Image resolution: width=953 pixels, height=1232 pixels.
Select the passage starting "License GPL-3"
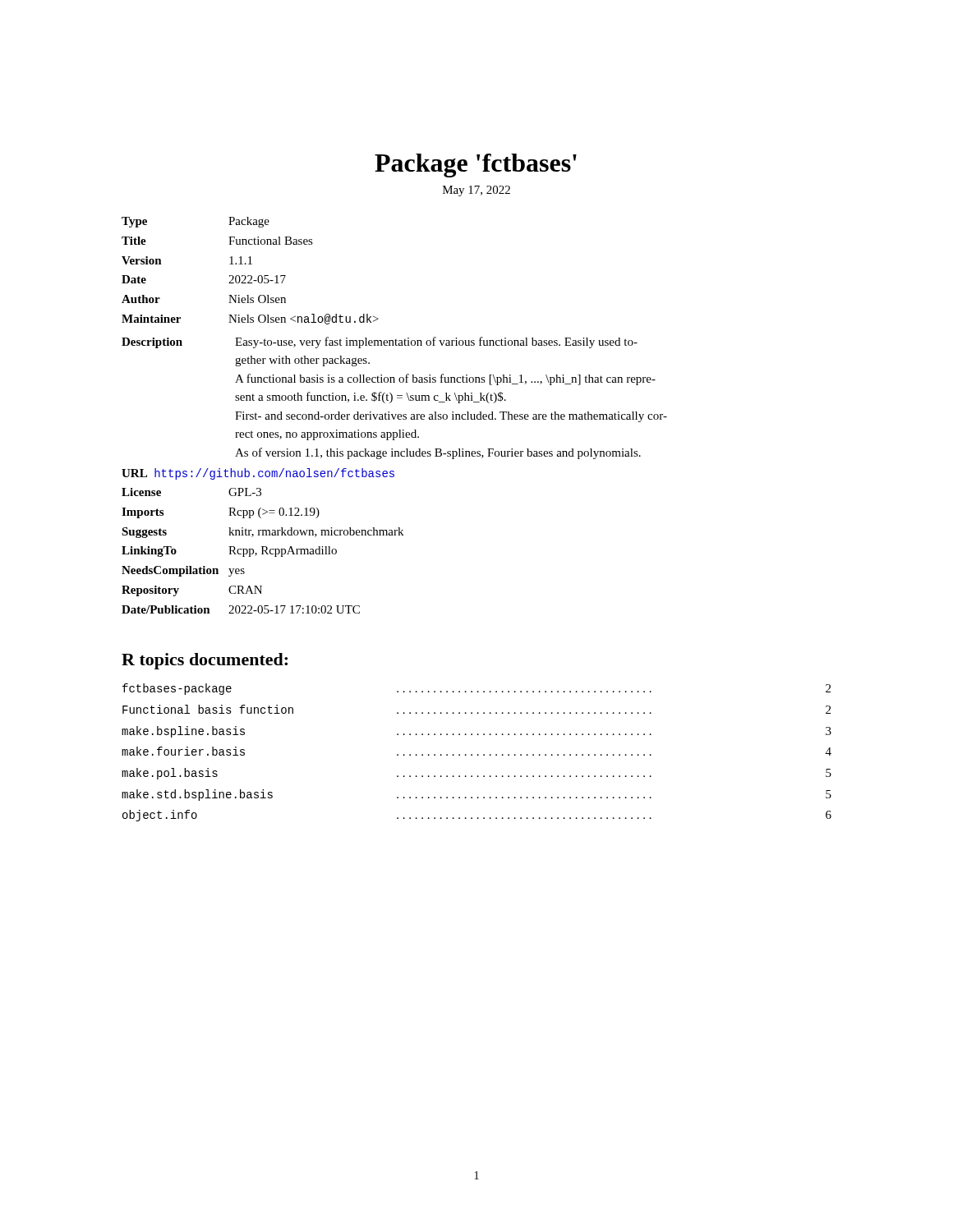tap(132, 492)
